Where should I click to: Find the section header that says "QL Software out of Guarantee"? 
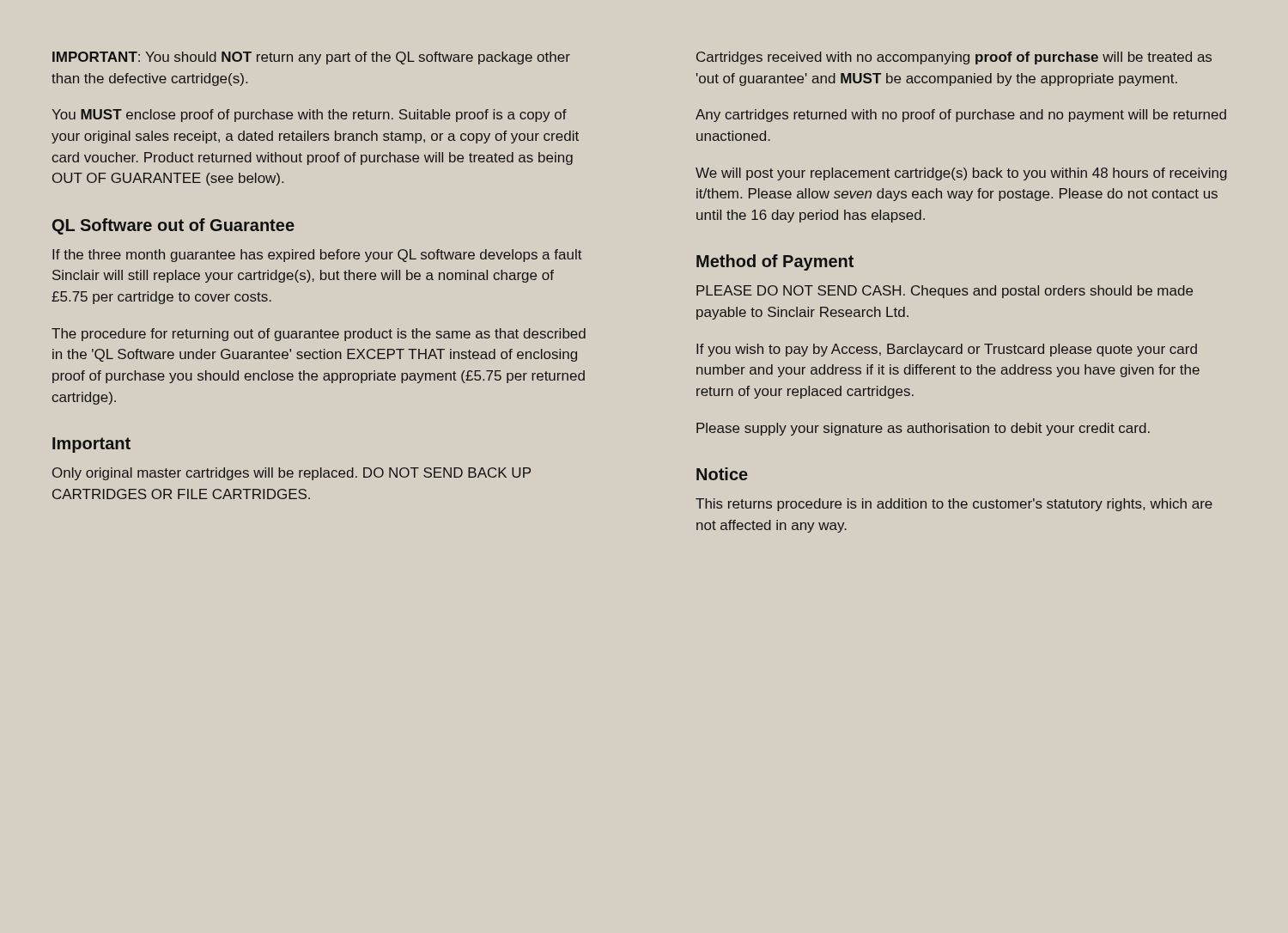coord(173,225)
